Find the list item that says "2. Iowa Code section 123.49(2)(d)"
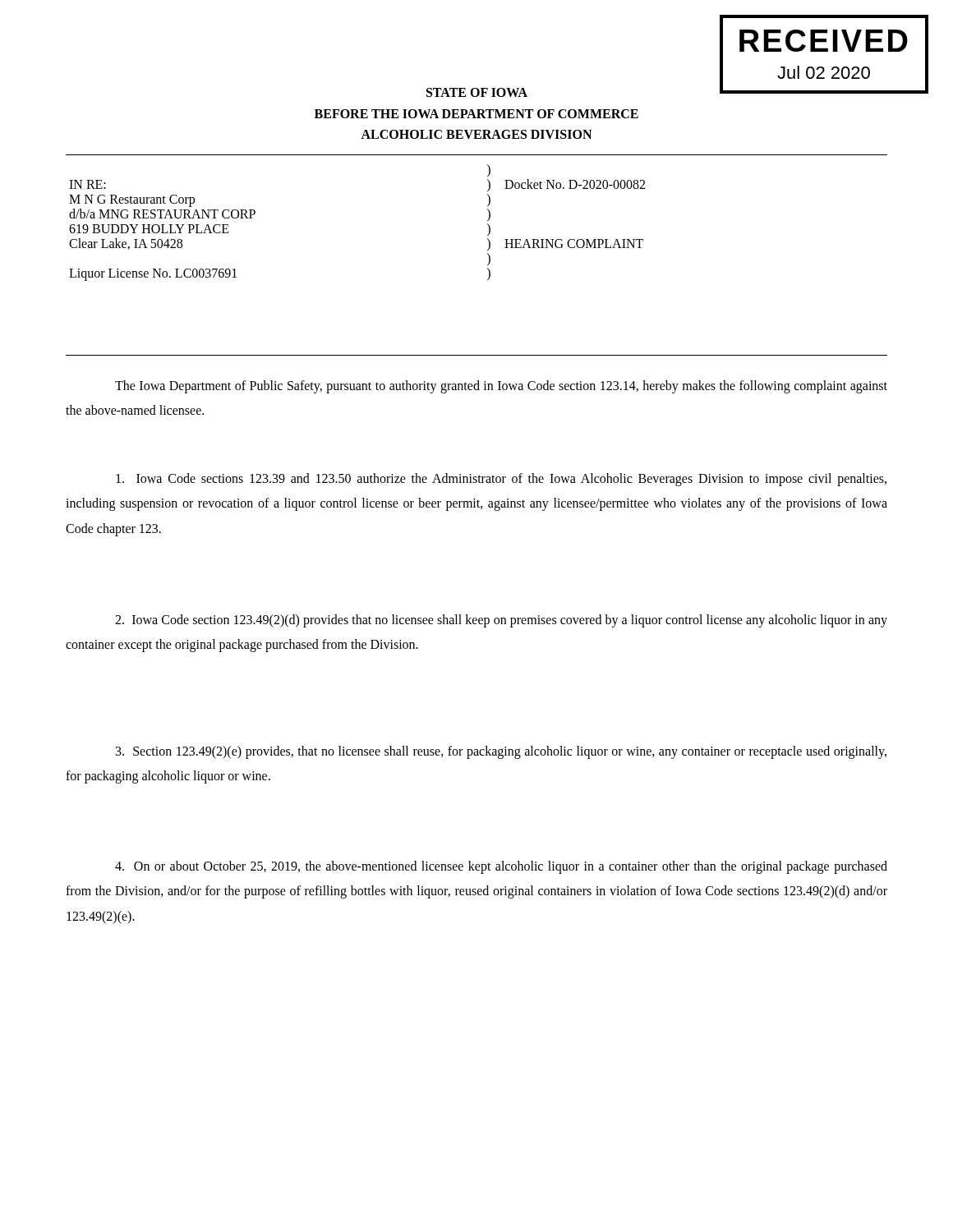The image size is (953, 1232). click(476, 633)
